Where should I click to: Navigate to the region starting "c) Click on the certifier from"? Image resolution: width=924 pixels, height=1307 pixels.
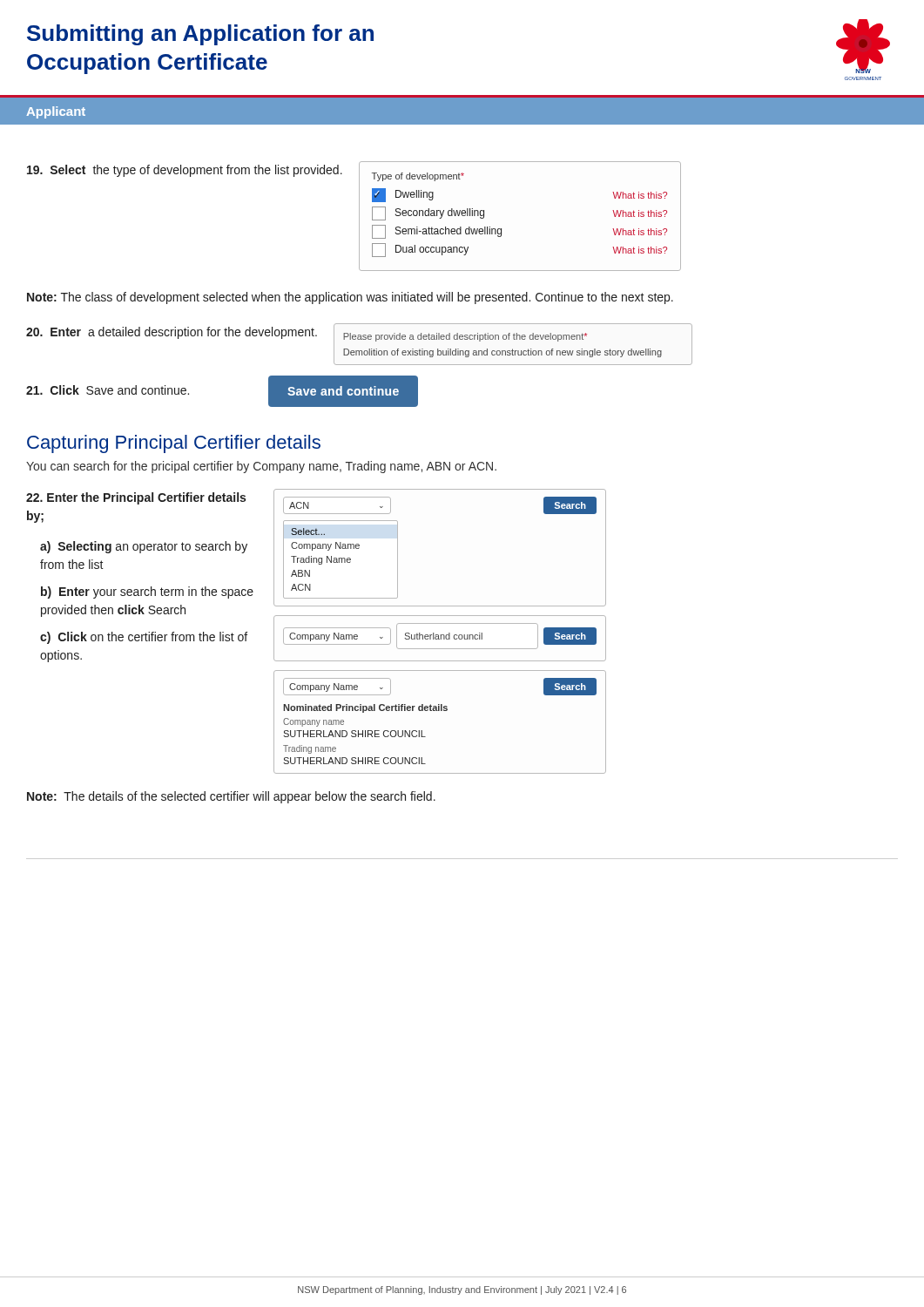click(x=144, y=646)
